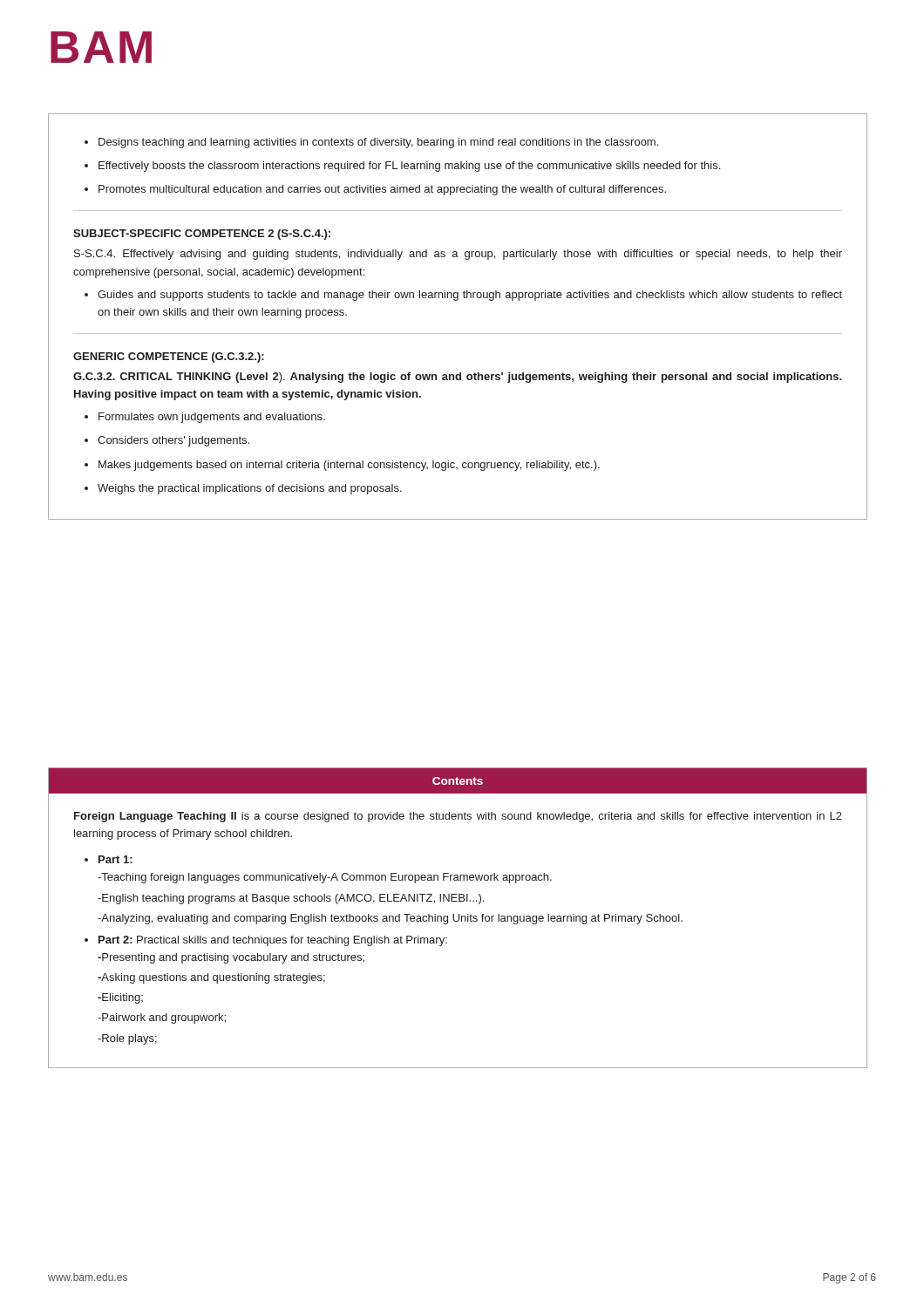
Task: Find the text block starting "Designs teaching and learning"
Action: [x=378, y=142]
